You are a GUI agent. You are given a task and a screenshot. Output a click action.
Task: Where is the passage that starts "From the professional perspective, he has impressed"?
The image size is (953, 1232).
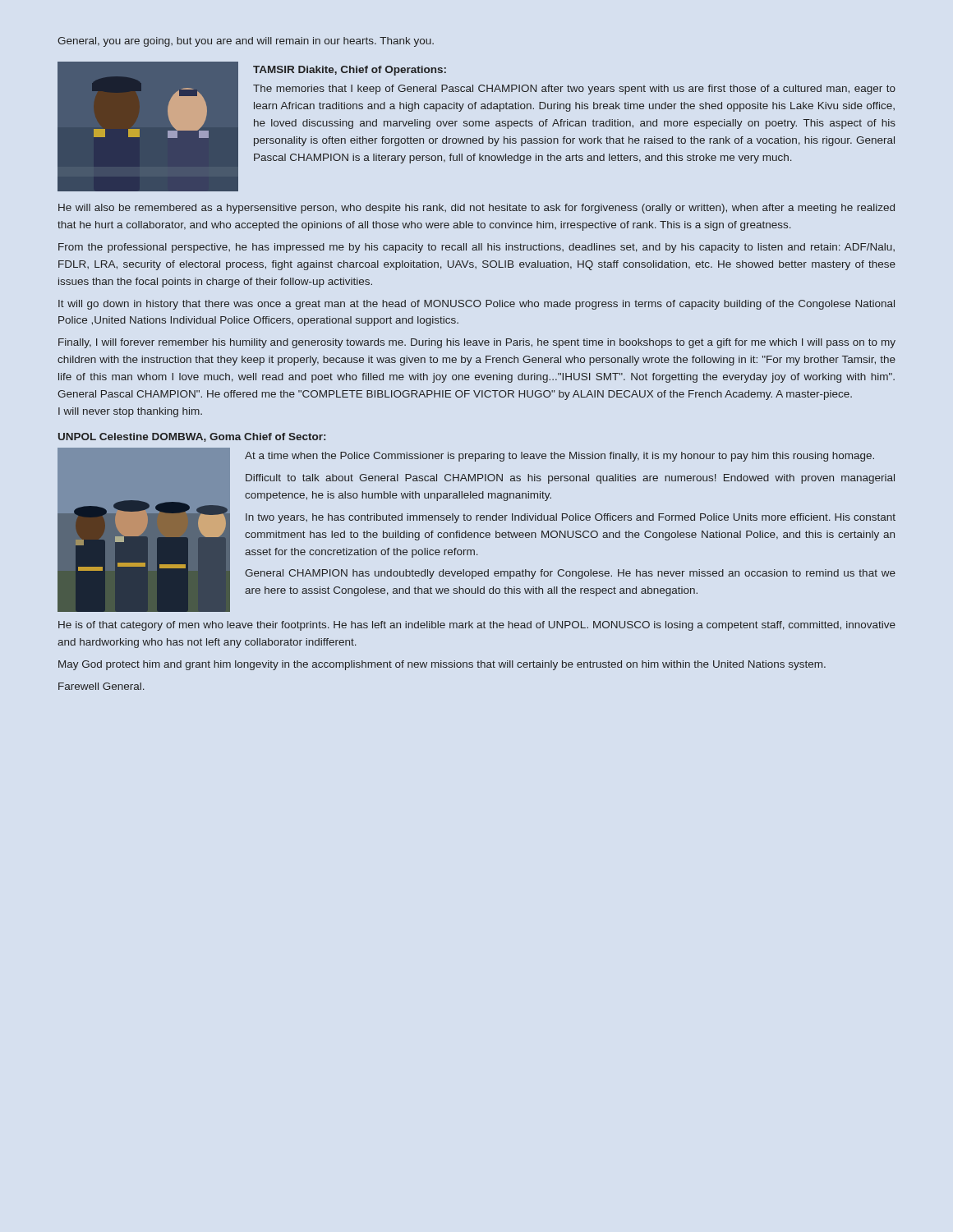[476, 264]
